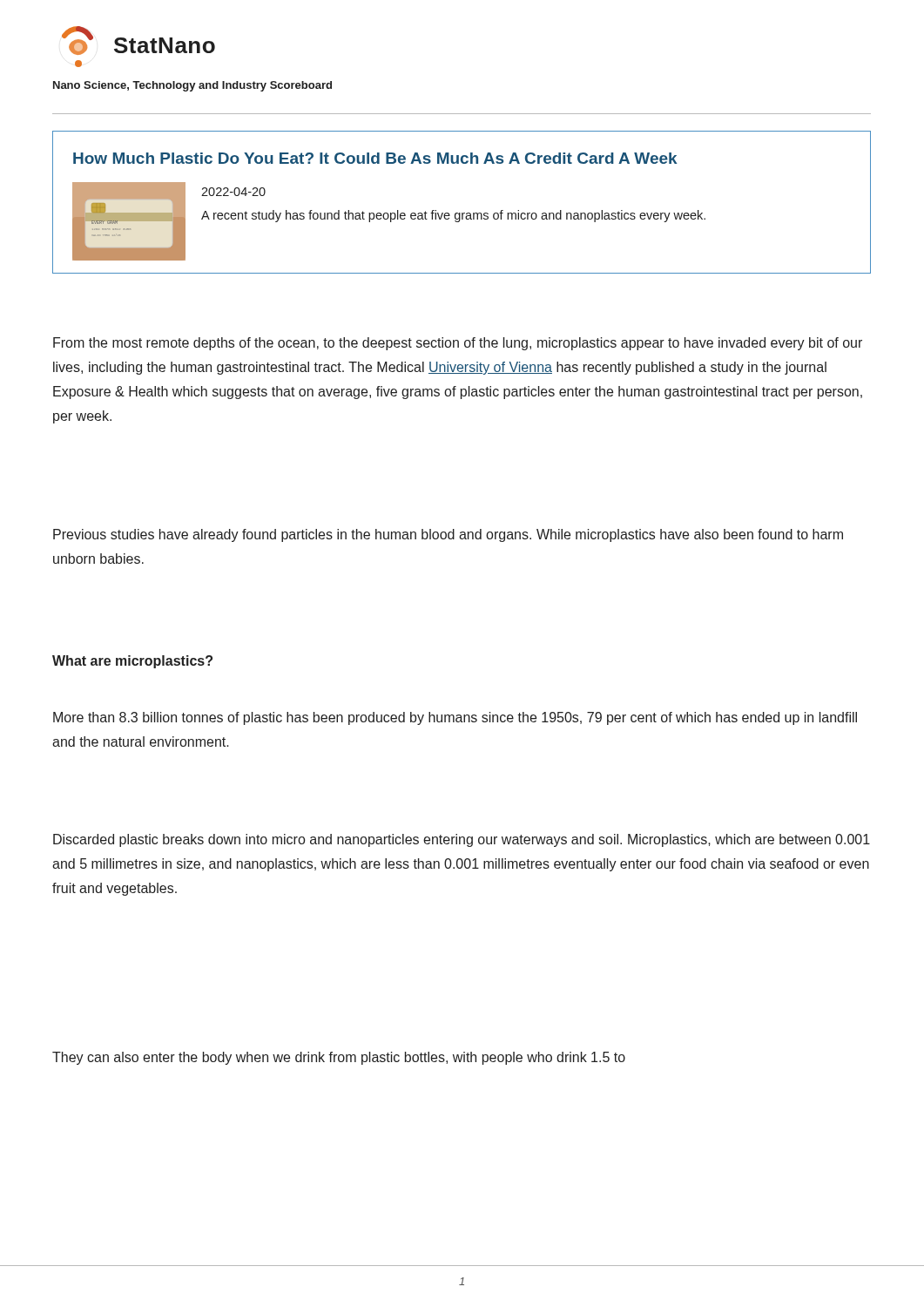Click the passage that begins "Previous studies have already"

click(x=448, y=547)
